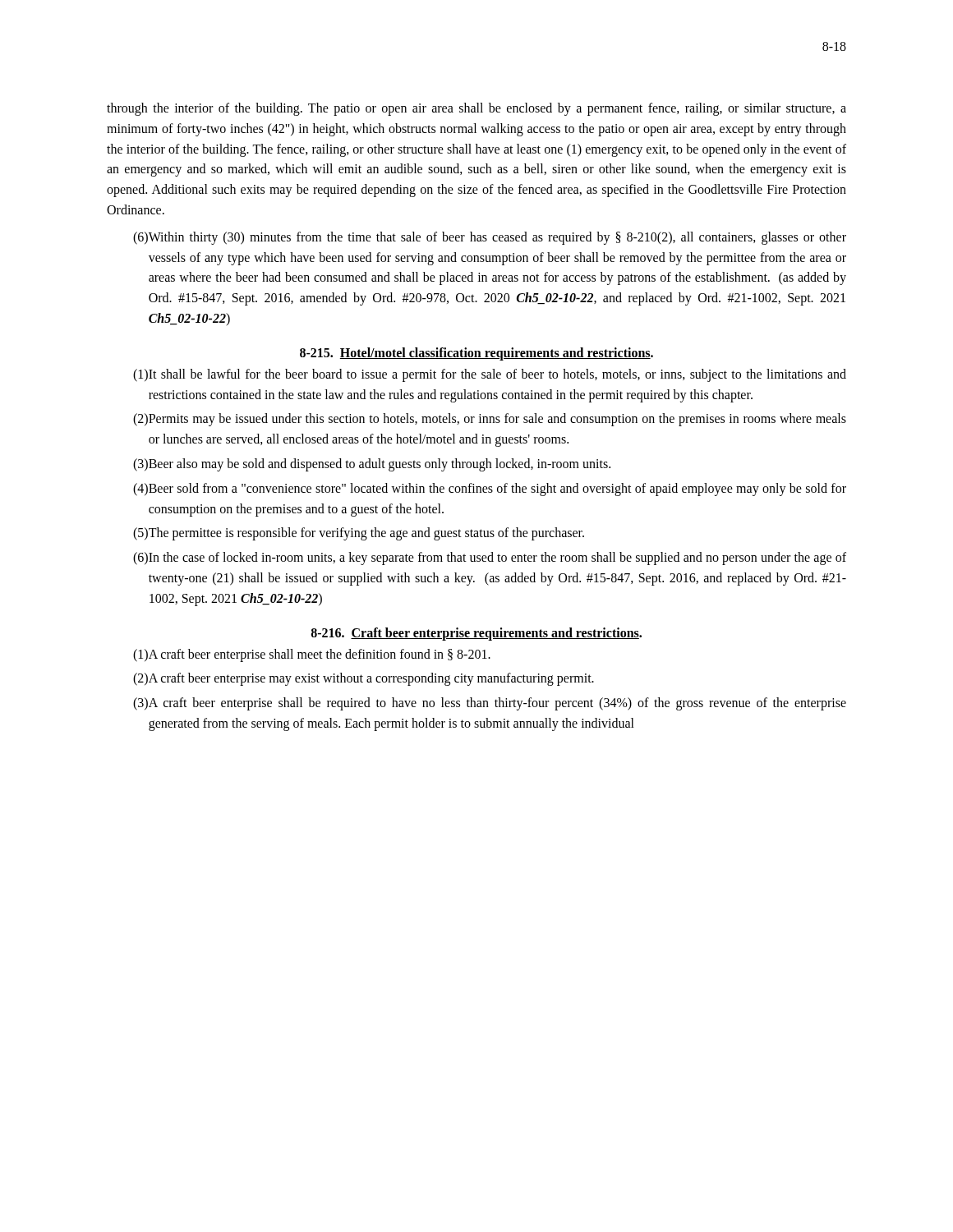The image size is (953, 1232).
Task: Find the section header that says "8-216. Craft beer"
Action: click(476, 632)
